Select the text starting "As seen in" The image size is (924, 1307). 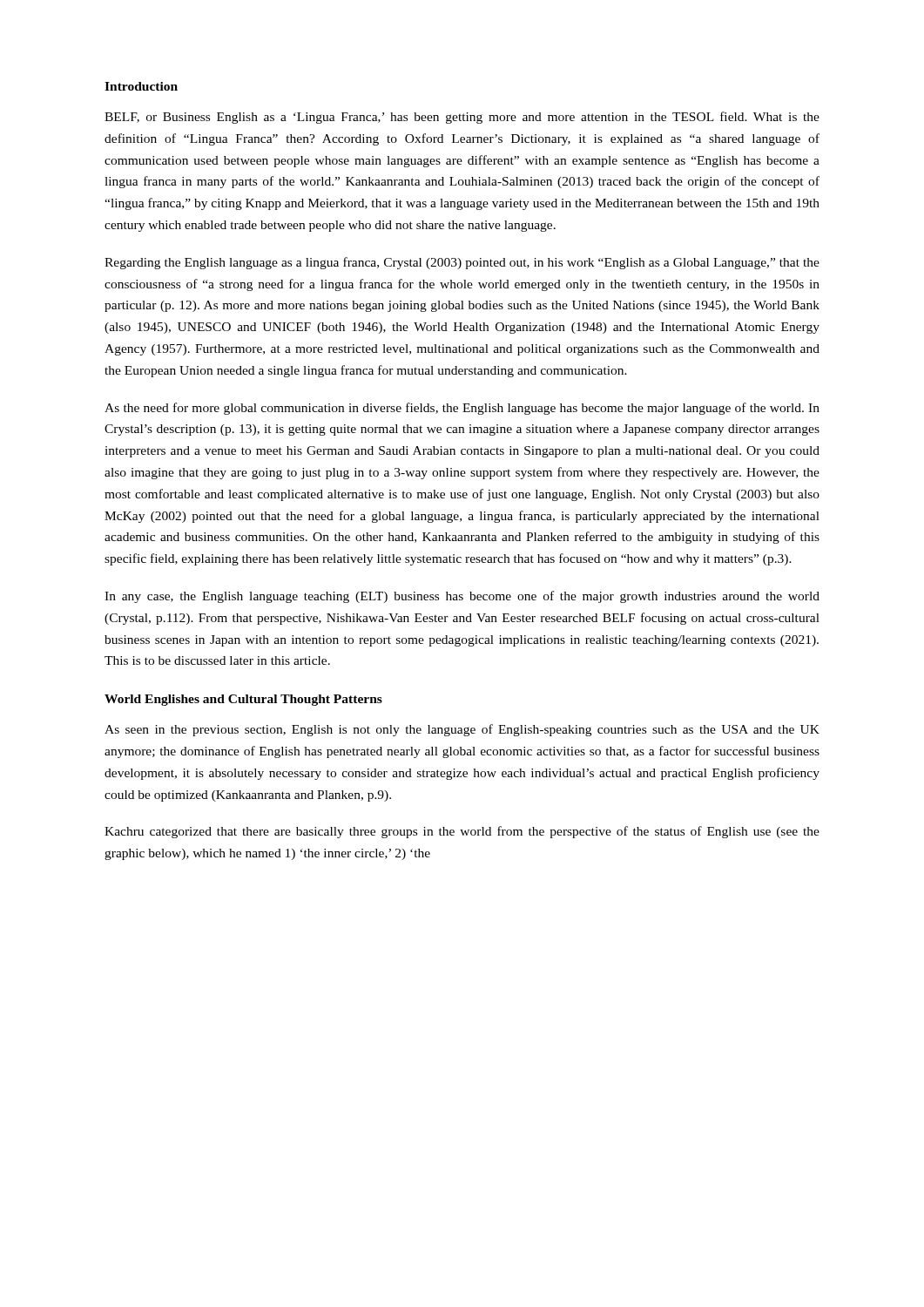point(462,761)
